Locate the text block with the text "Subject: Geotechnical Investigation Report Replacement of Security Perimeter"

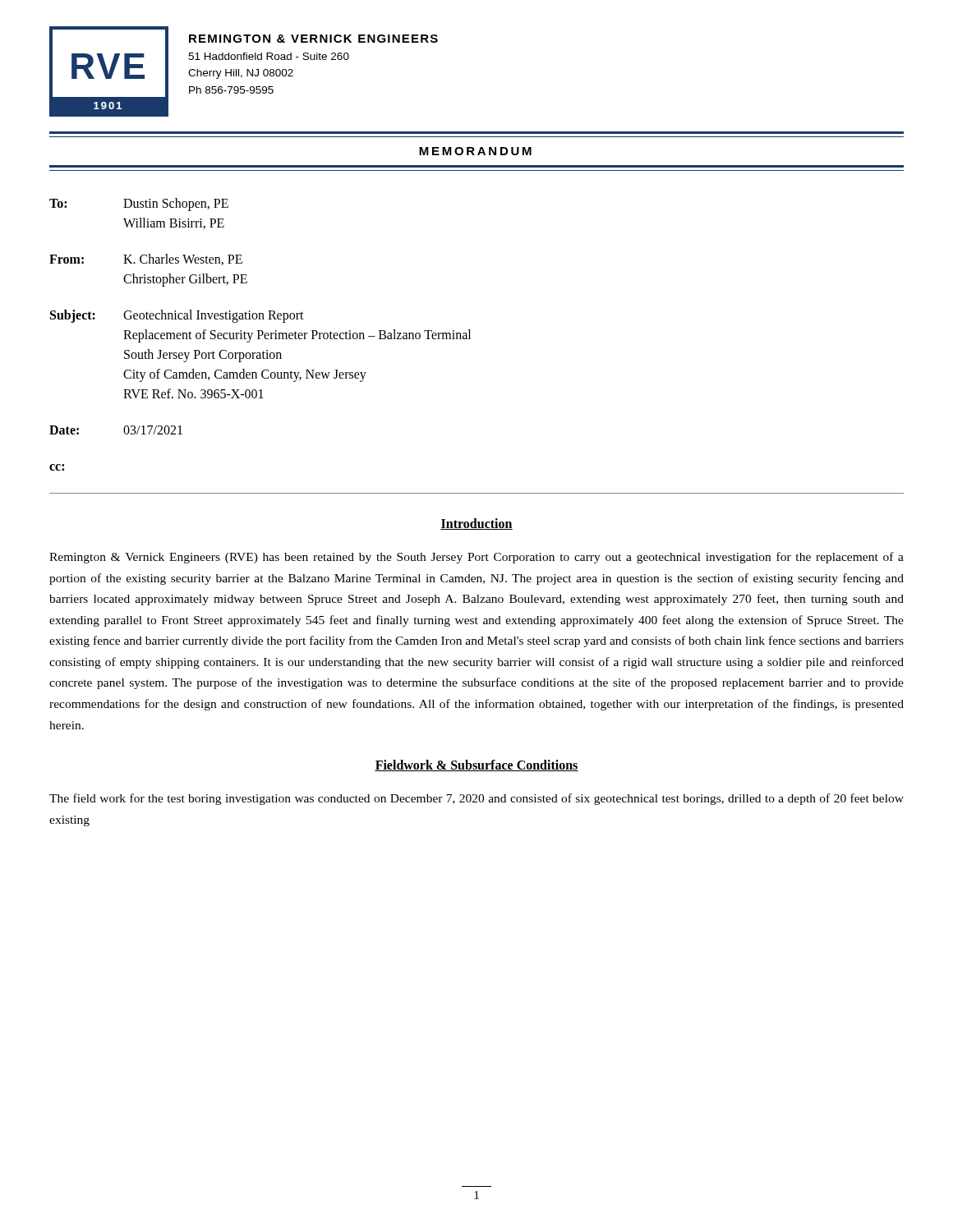tap(177, 316)
